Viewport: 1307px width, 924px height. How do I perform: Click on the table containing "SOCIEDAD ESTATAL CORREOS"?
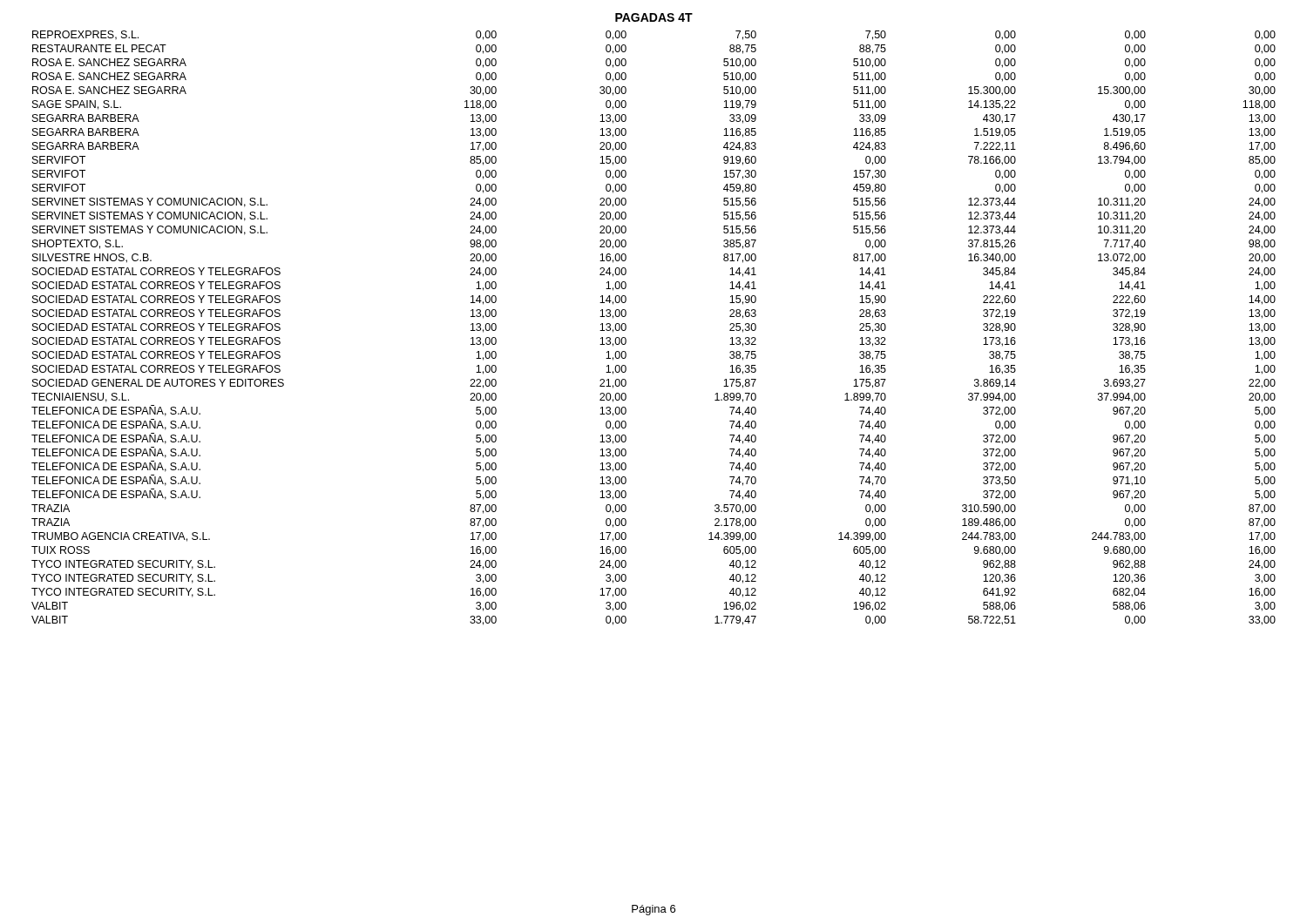(x=654, y=327)
